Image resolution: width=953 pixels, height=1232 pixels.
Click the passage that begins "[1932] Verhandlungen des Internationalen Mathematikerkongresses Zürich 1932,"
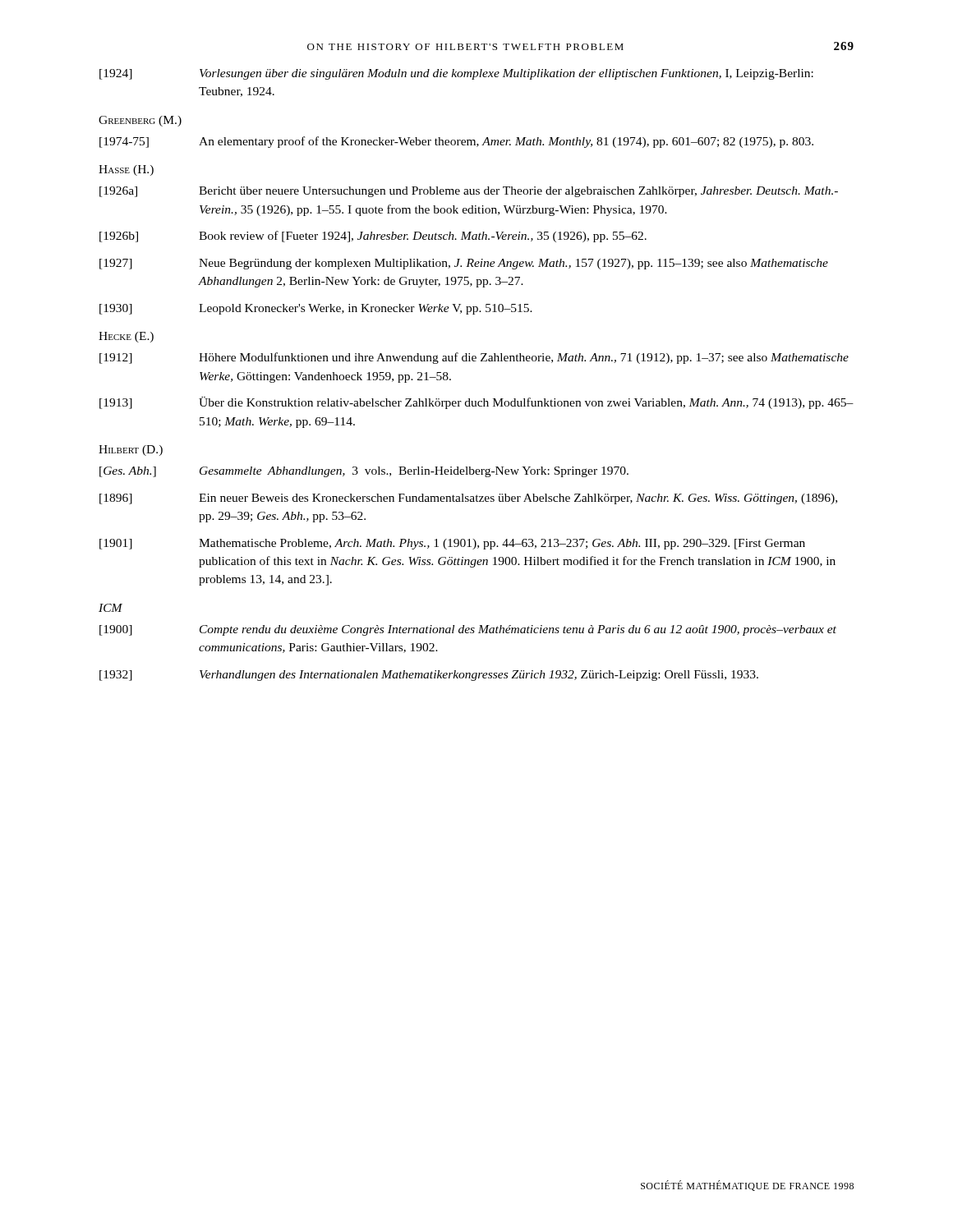[476, 674]
